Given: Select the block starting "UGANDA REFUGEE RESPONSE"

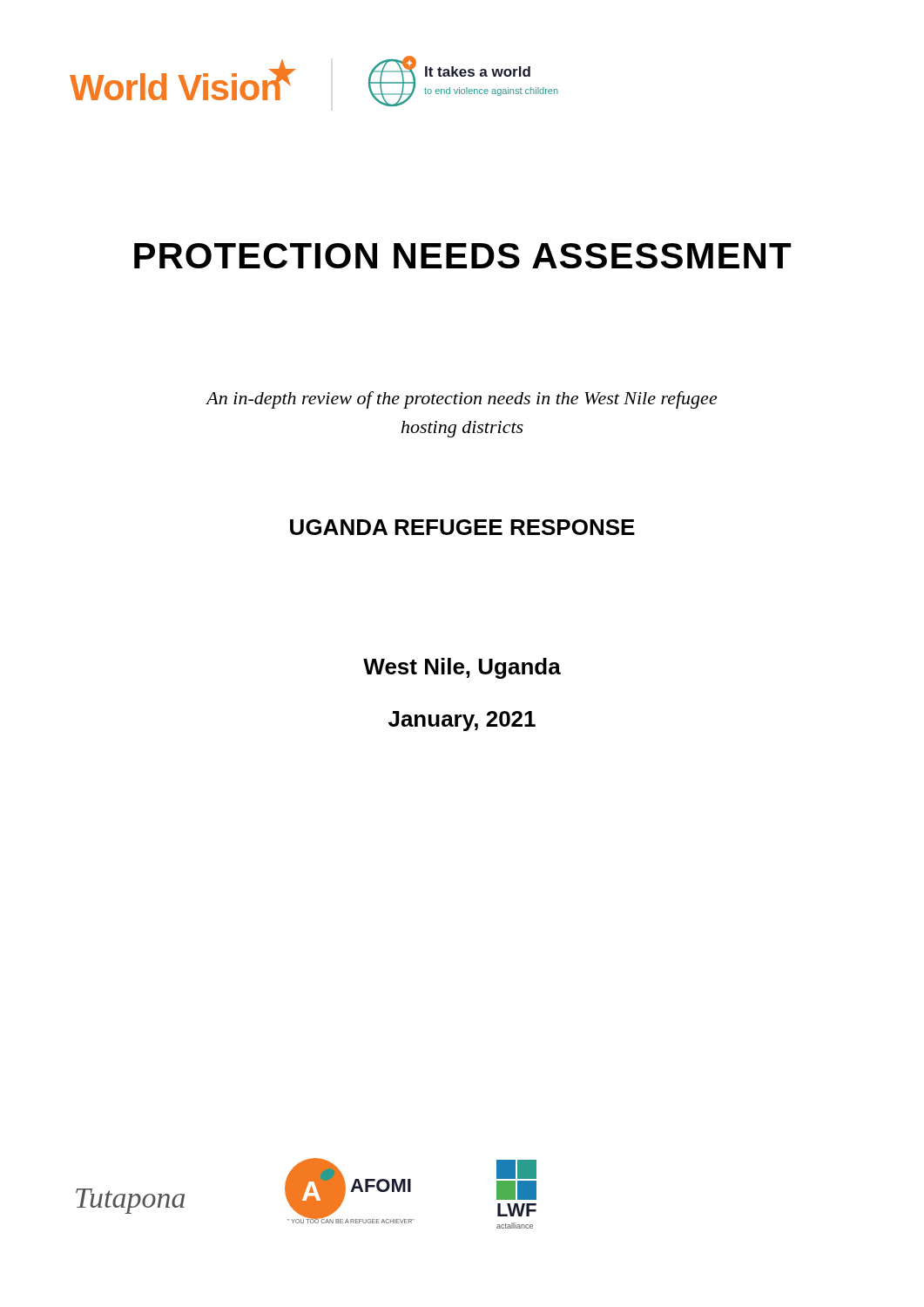Looking at the screenshot, I should (x=462, y=527).
